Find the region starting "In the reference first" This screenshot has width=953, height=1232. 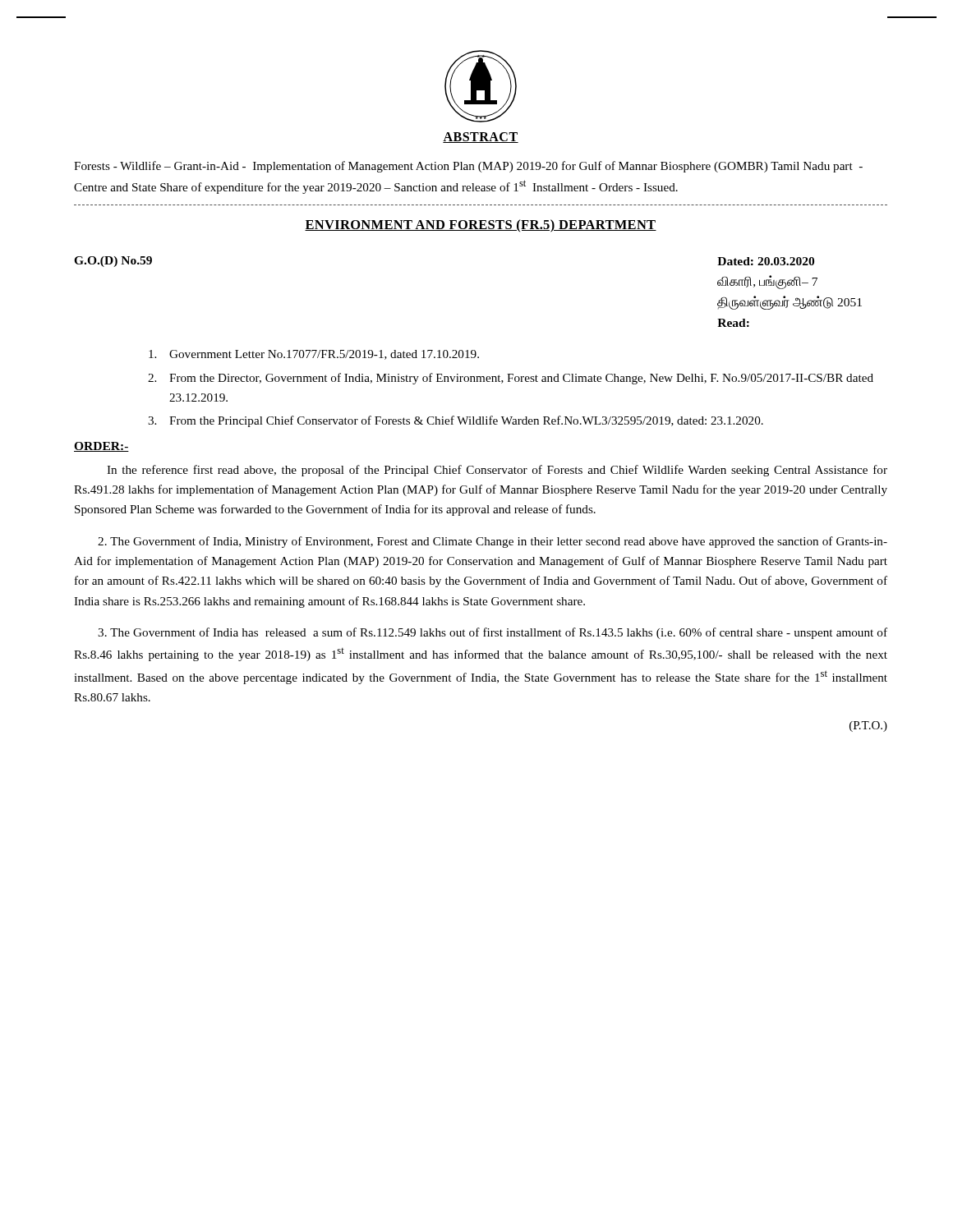[481, 489]
